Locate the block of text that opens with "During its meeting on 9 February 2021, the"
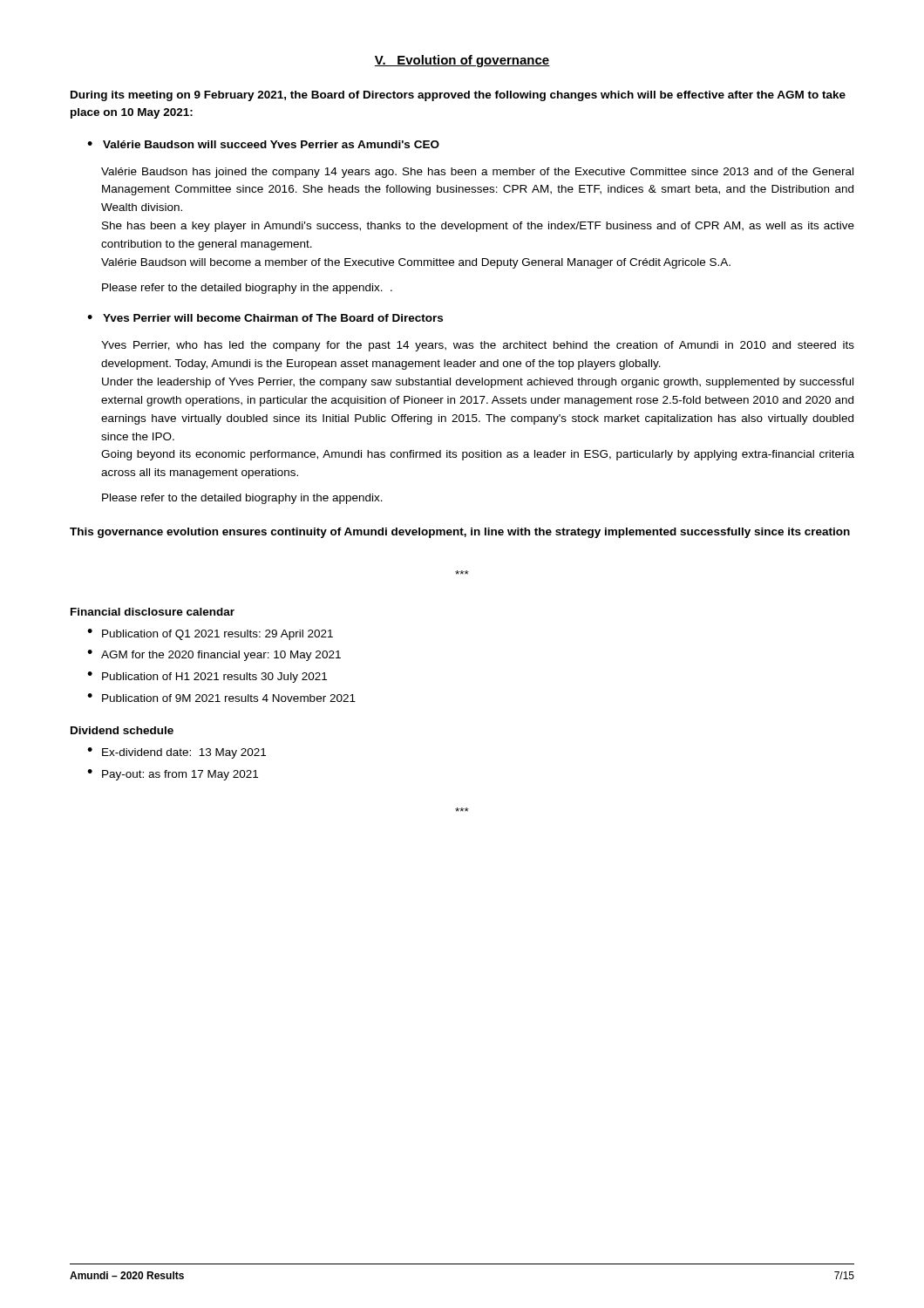This screenshot has height=1308, width=924. click(x=458, y=103)
